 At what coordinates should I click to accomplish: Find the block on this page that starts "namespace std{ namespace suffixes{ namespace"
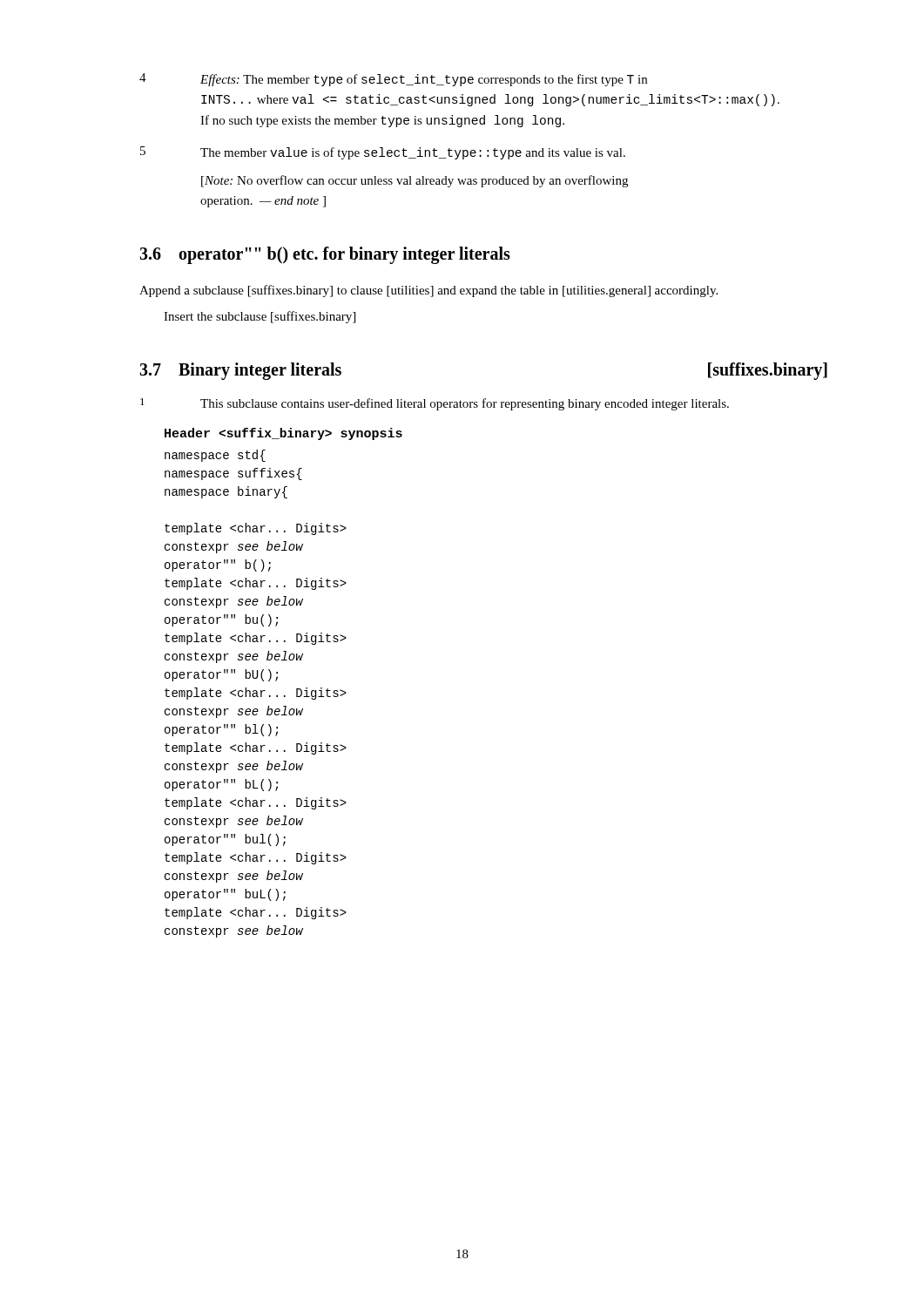[x=255, y=693]
